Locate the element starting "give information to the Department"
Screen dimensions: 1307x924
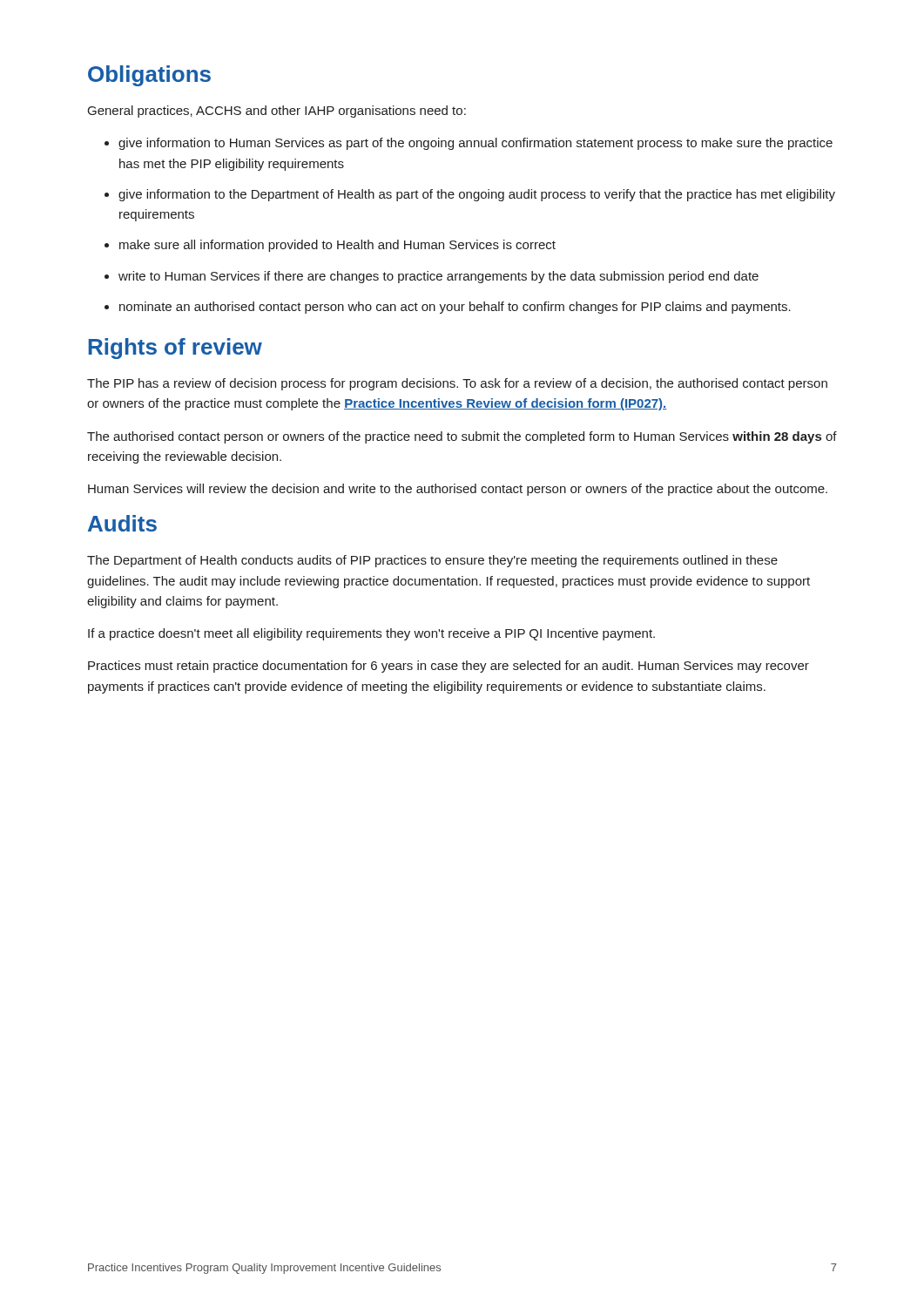[x=462, y=204]
